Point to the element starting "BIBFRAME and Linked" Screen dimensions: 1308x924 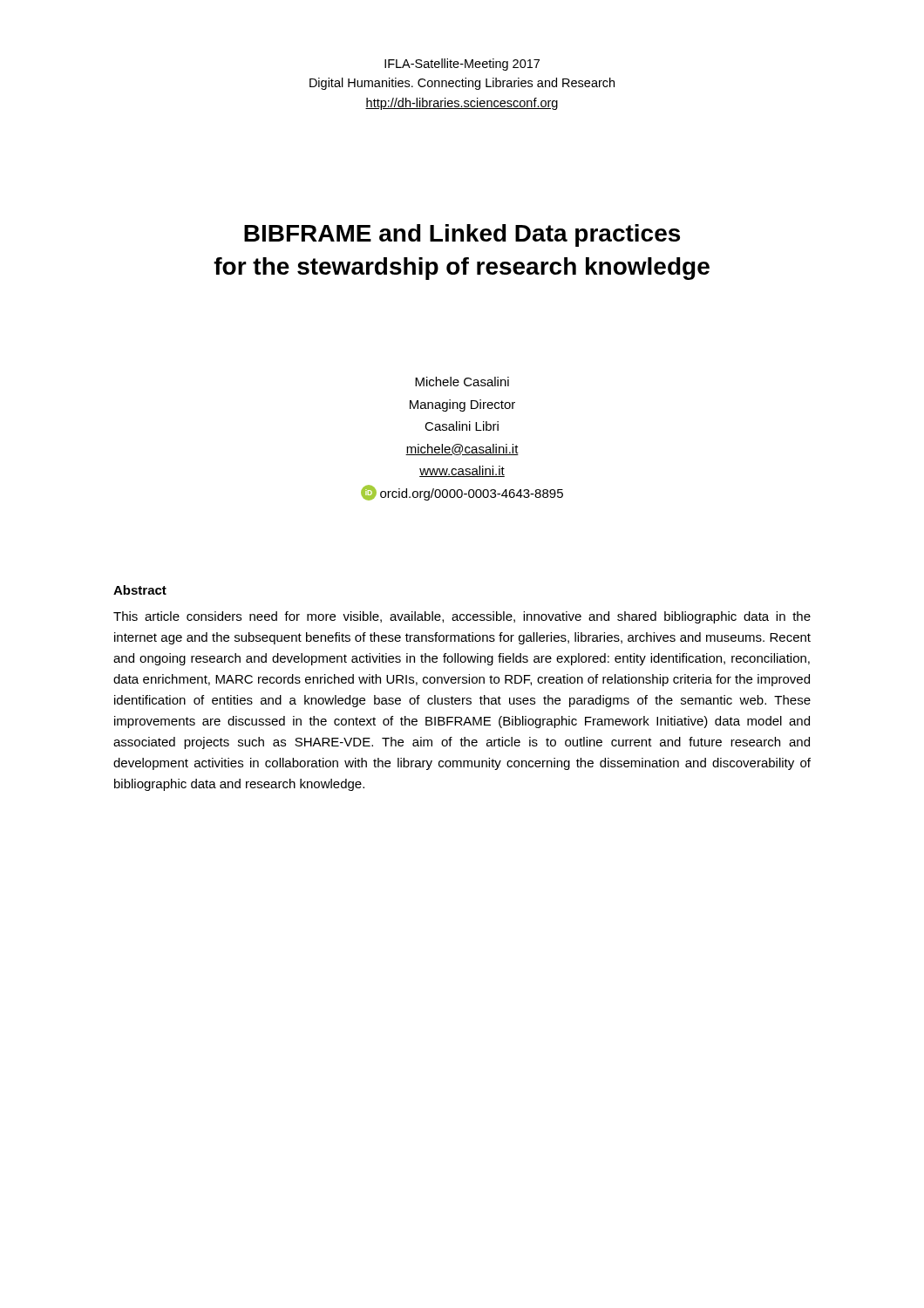coord(462,250)
